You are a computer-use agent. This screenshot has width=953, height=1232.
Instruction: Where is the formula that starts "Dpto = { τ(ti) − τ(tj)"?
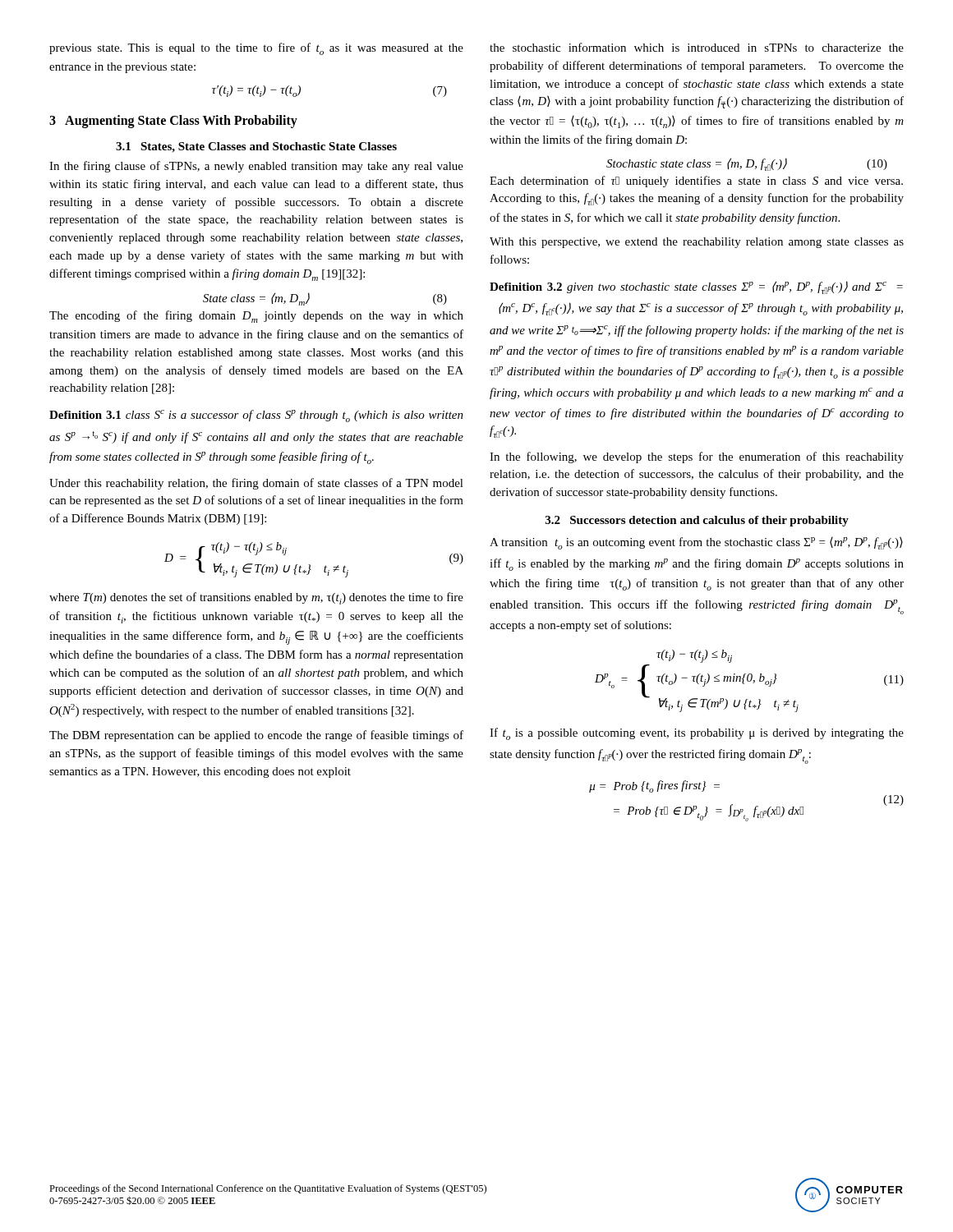coord(697,680)
